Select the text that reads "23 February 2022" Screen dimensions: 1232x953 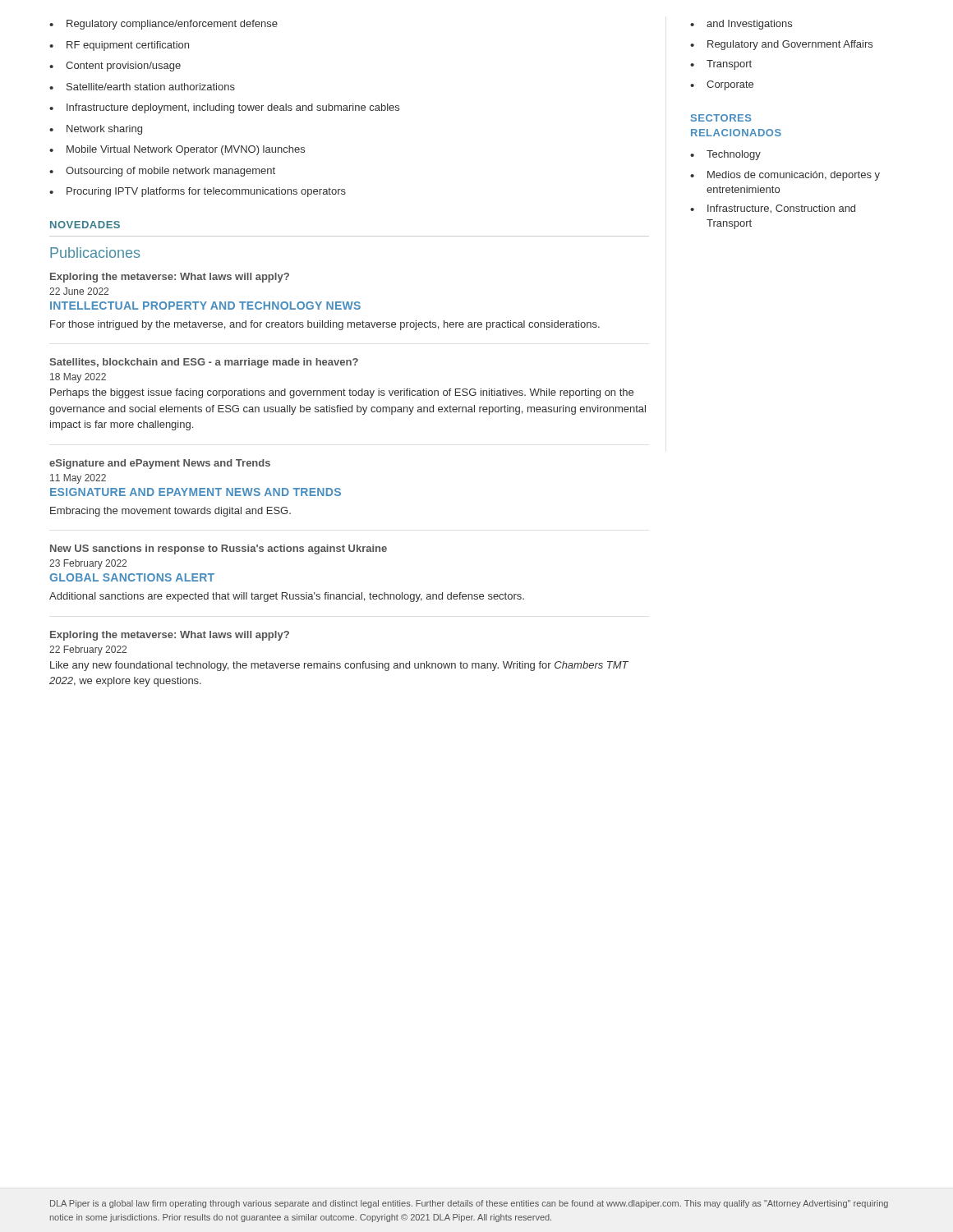(88, 563)
